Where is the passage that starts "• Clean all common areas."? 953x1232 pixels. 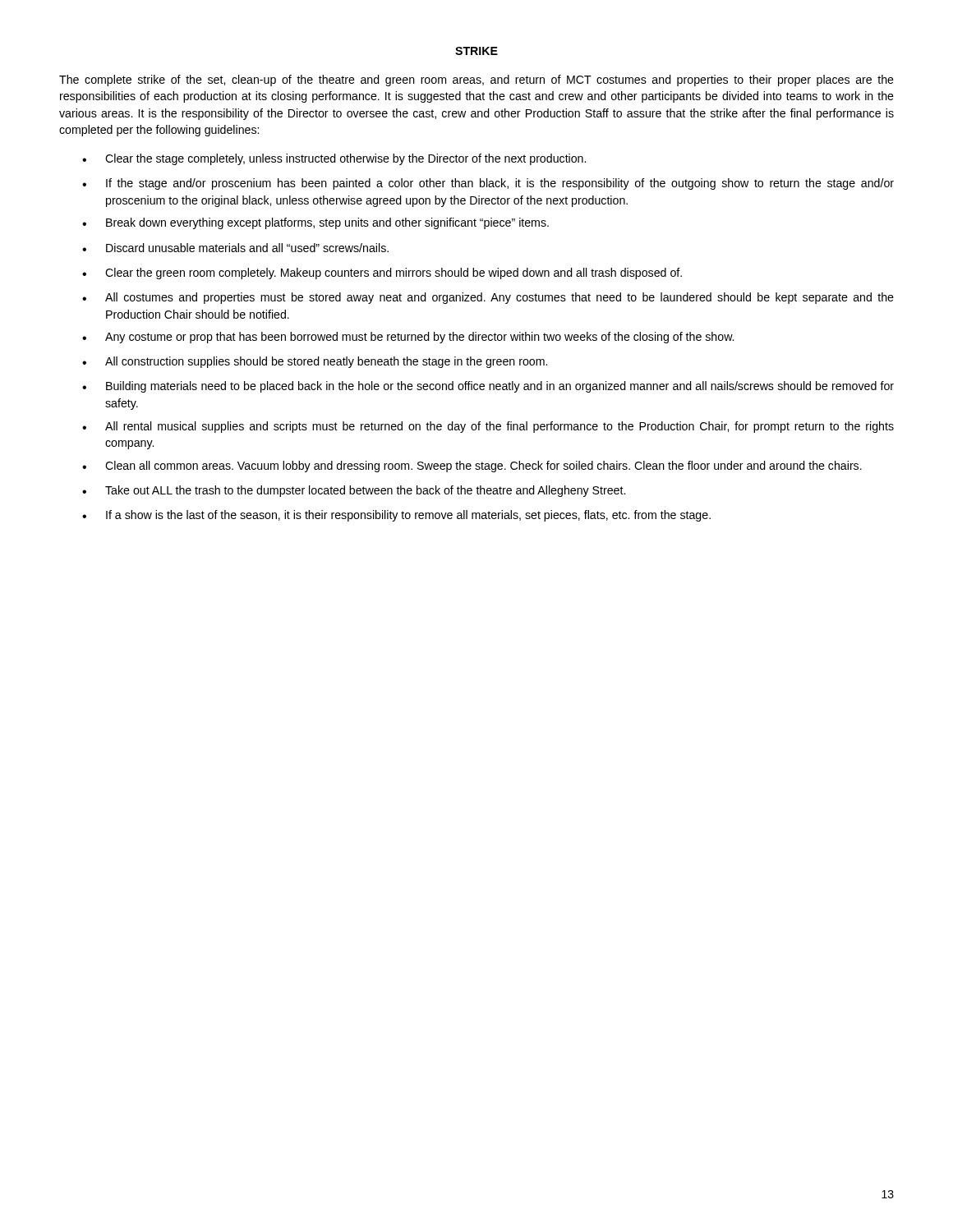point(488,467)
